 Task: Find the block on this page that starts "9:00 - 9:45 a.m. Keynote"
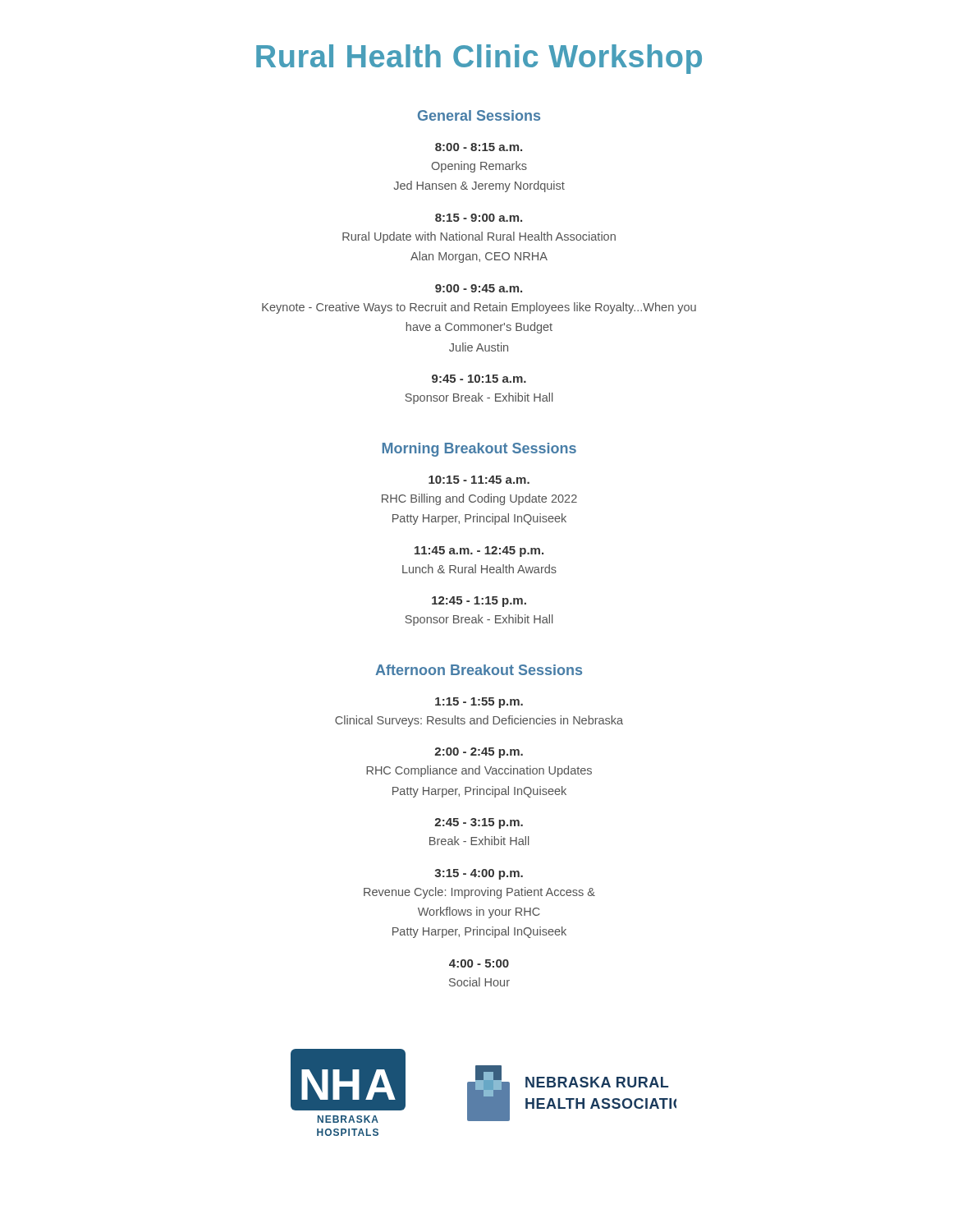click(479, 319)
